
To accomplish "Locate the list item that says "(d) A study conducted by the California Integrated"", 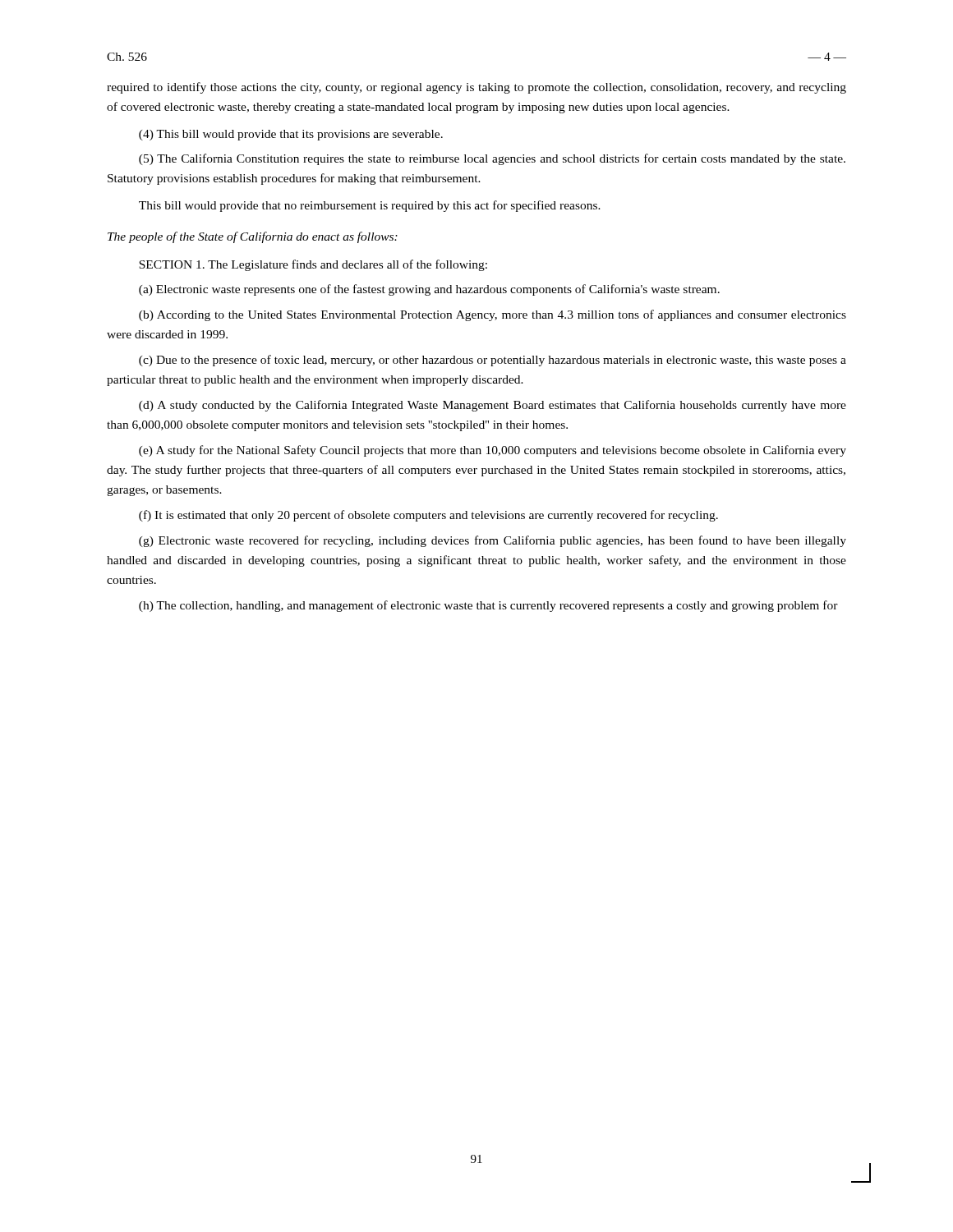I will tap(476, 415).
